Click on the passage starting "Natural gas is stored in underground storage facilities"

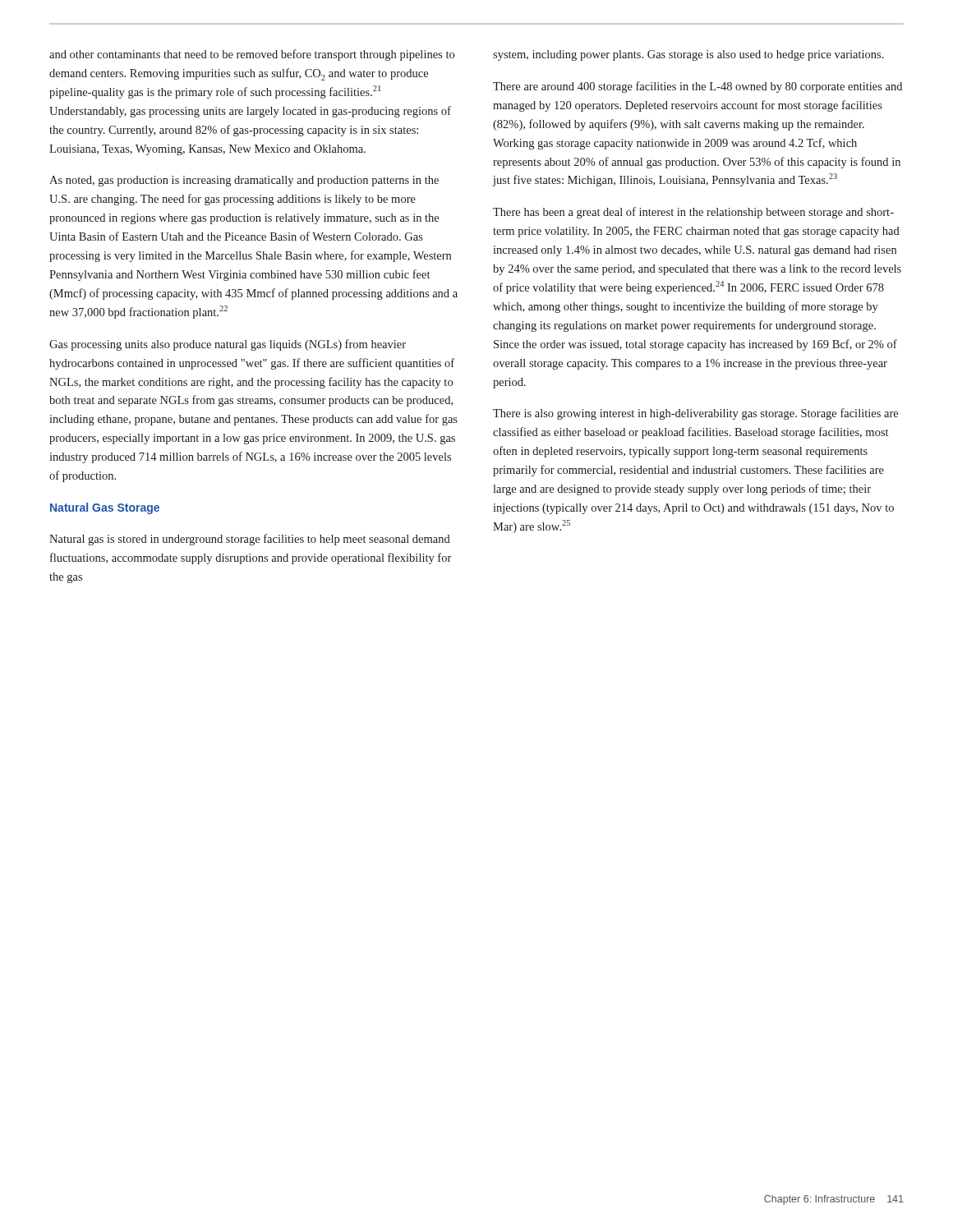point(255,558)
